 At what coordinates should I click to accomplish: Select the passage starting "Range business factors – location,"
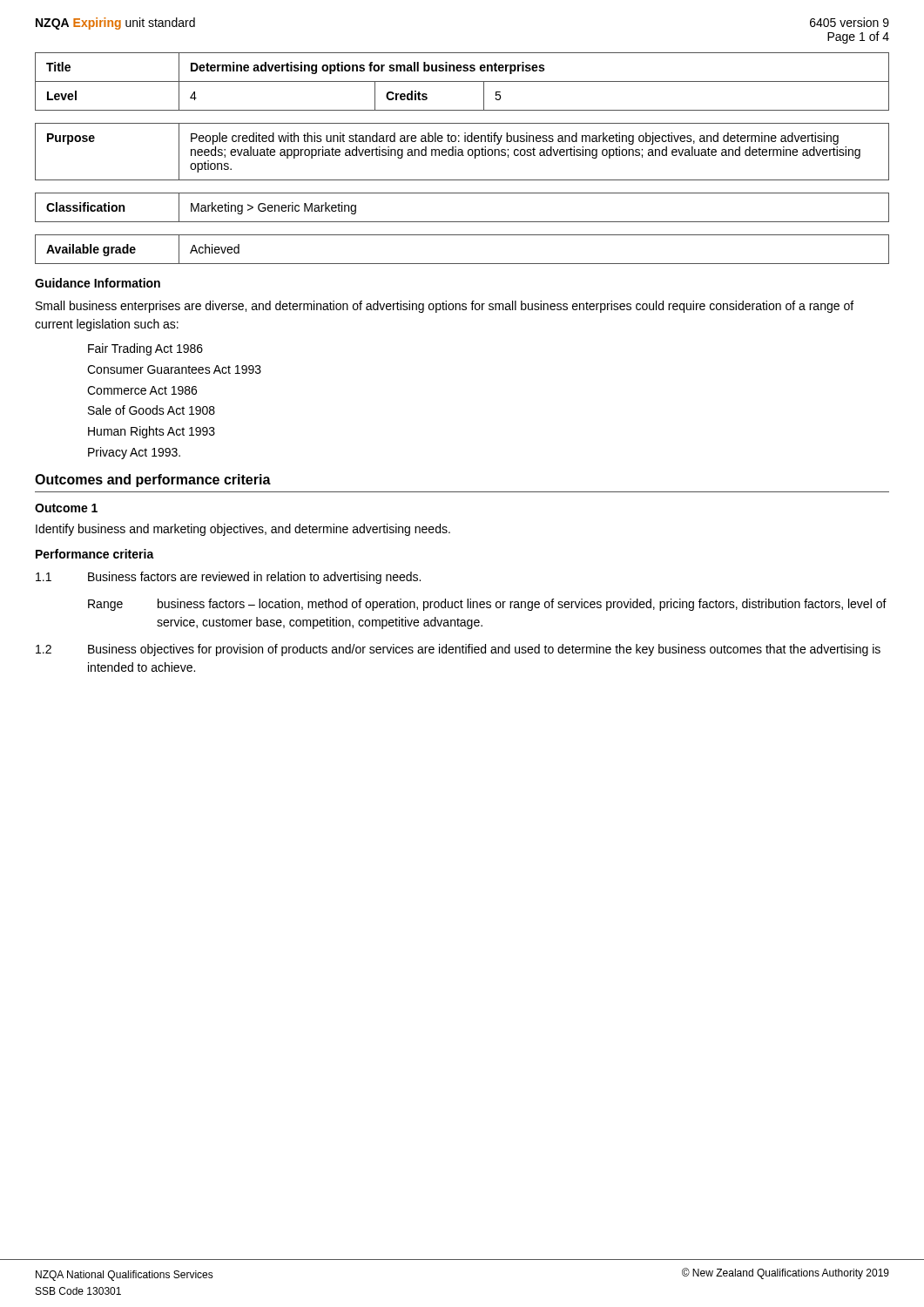pyautogui.click(x=488, y=613)
